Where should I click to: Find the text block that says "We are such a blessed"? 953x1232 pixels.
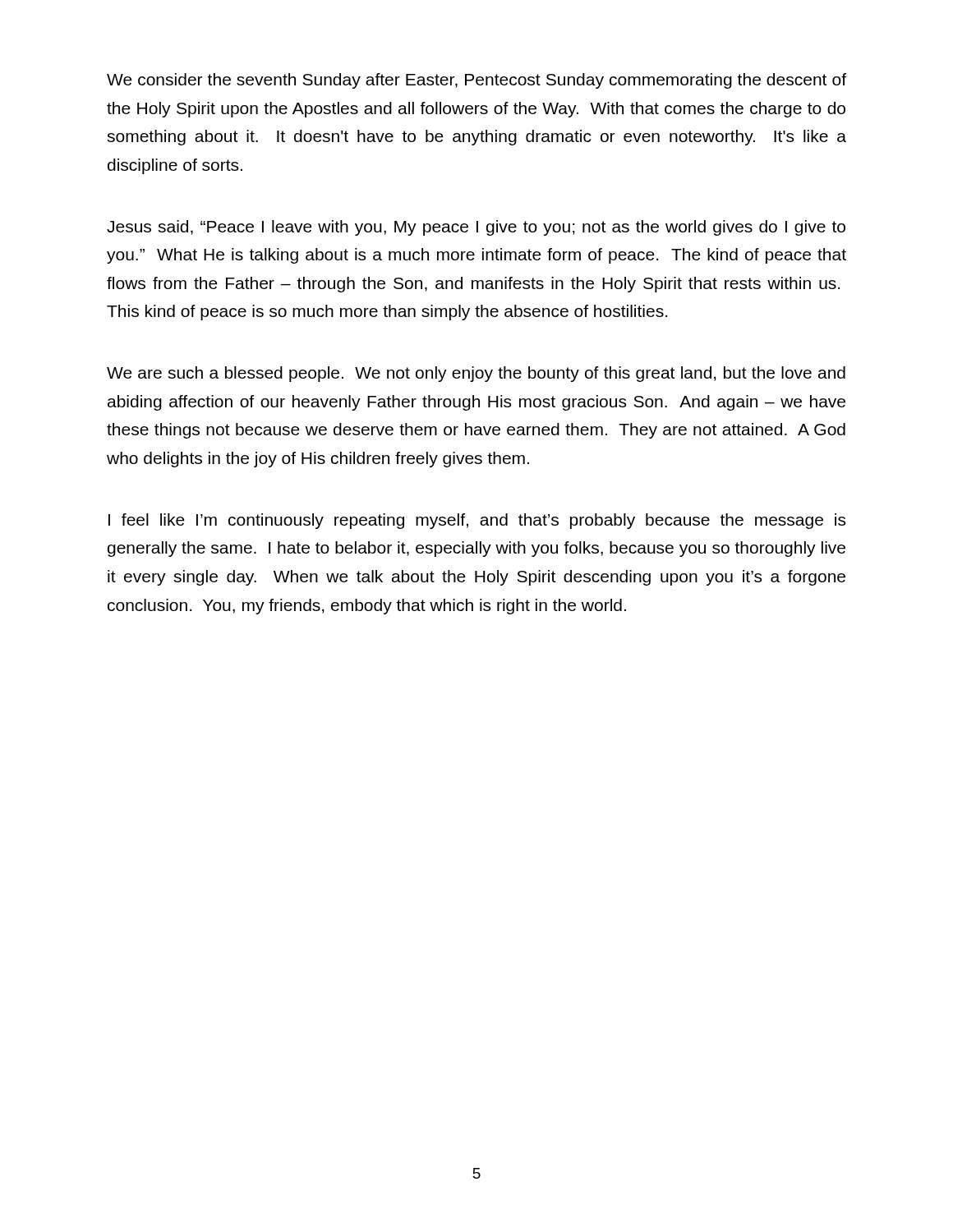point(476,415)
